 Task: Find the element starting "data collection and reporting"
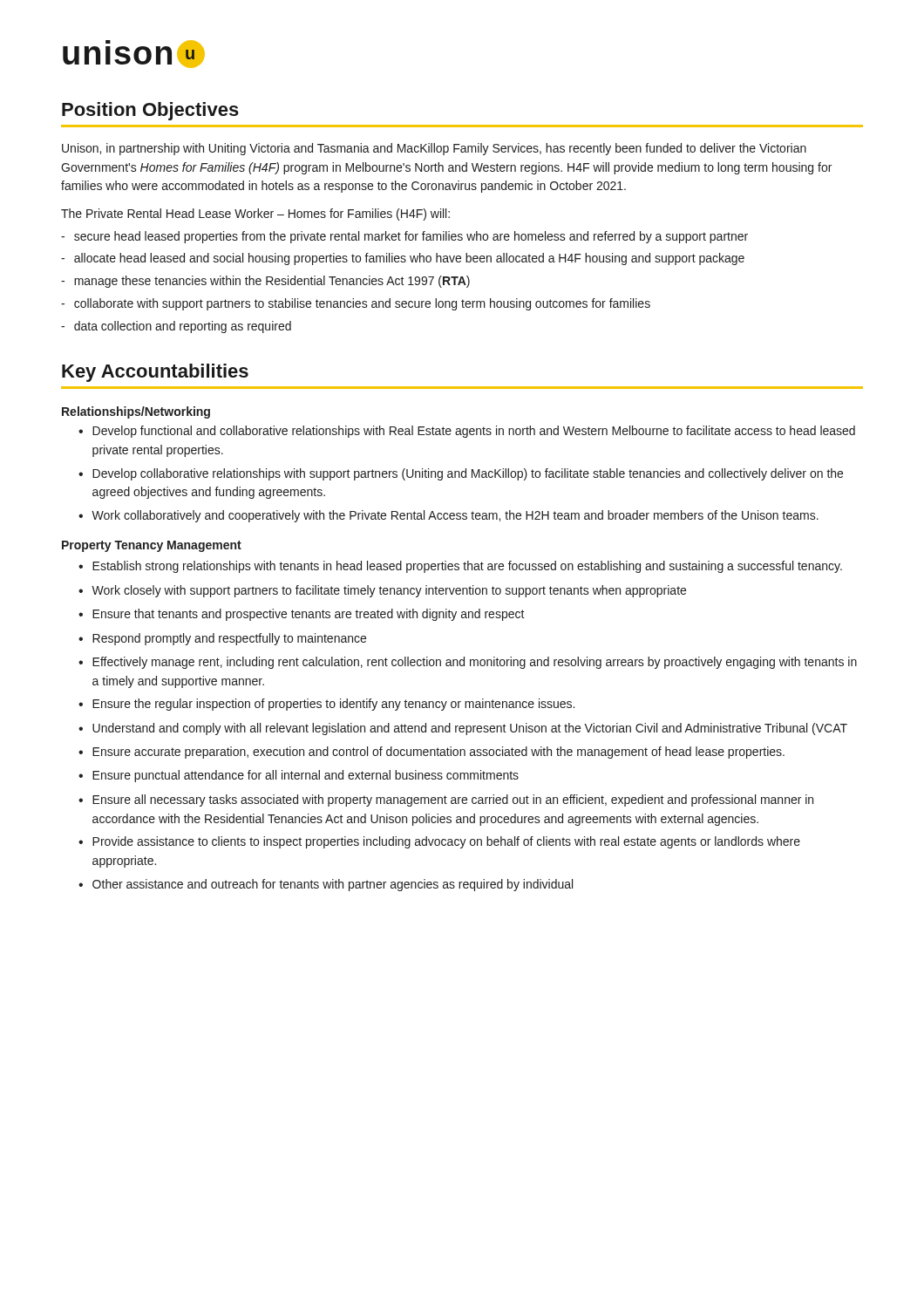[183, 326]
